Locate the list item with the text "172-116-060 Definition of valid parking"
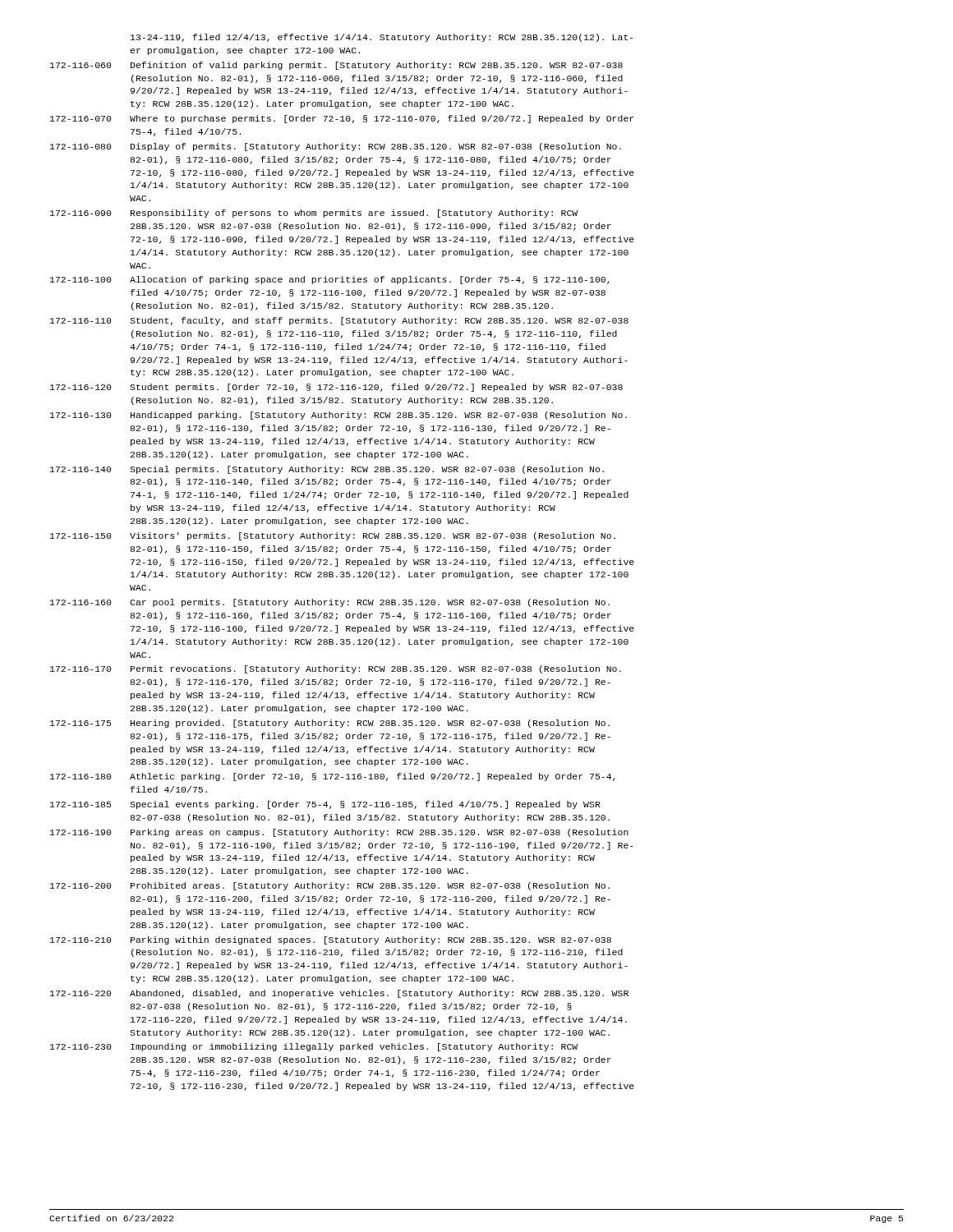 pos(476,85)
